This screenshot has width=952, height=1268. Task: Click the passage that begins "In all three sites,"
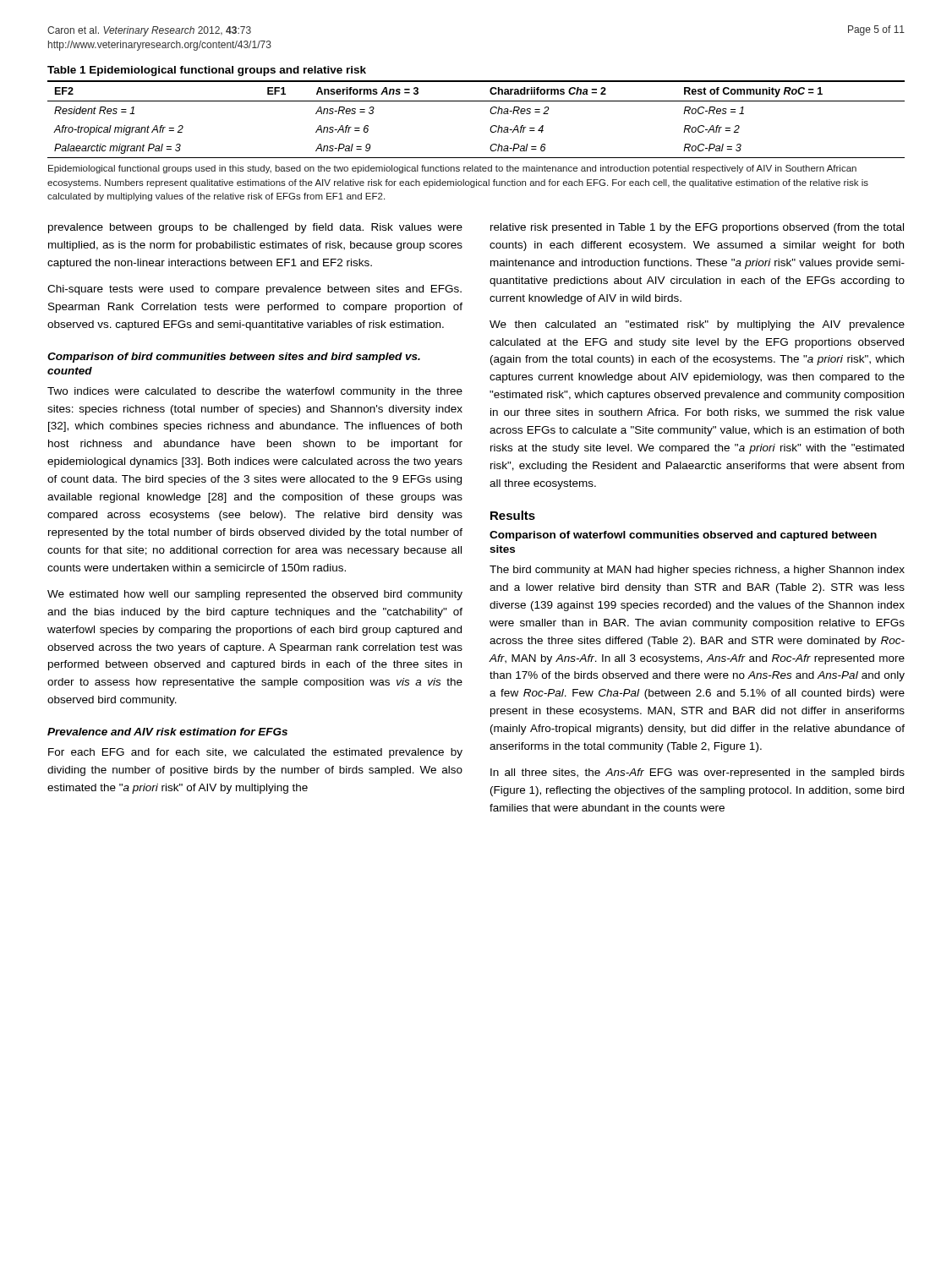click(x=697, y=790)
